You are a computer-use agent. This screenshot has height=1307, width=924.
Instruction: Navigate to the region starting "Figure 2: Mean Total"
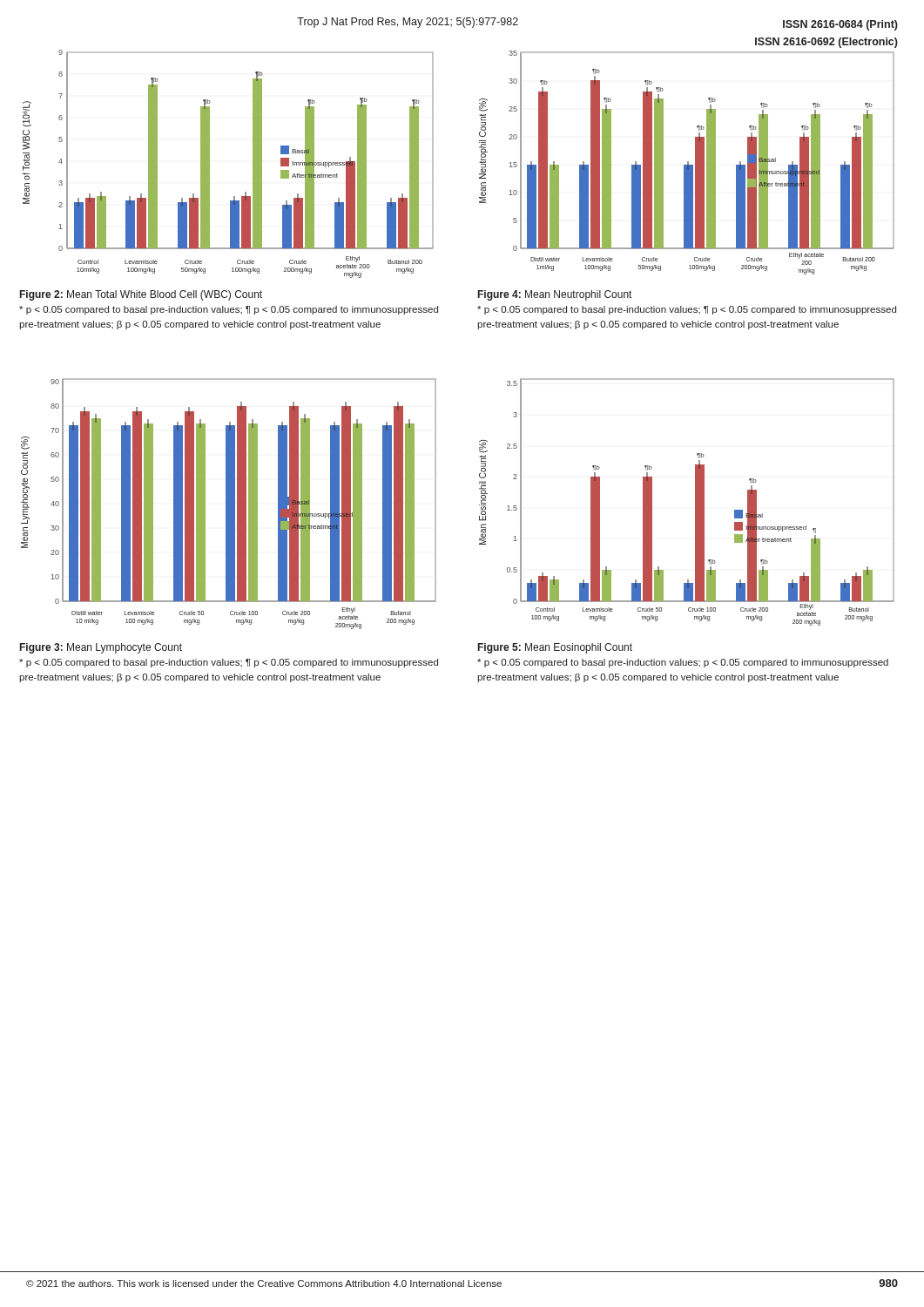233,310
